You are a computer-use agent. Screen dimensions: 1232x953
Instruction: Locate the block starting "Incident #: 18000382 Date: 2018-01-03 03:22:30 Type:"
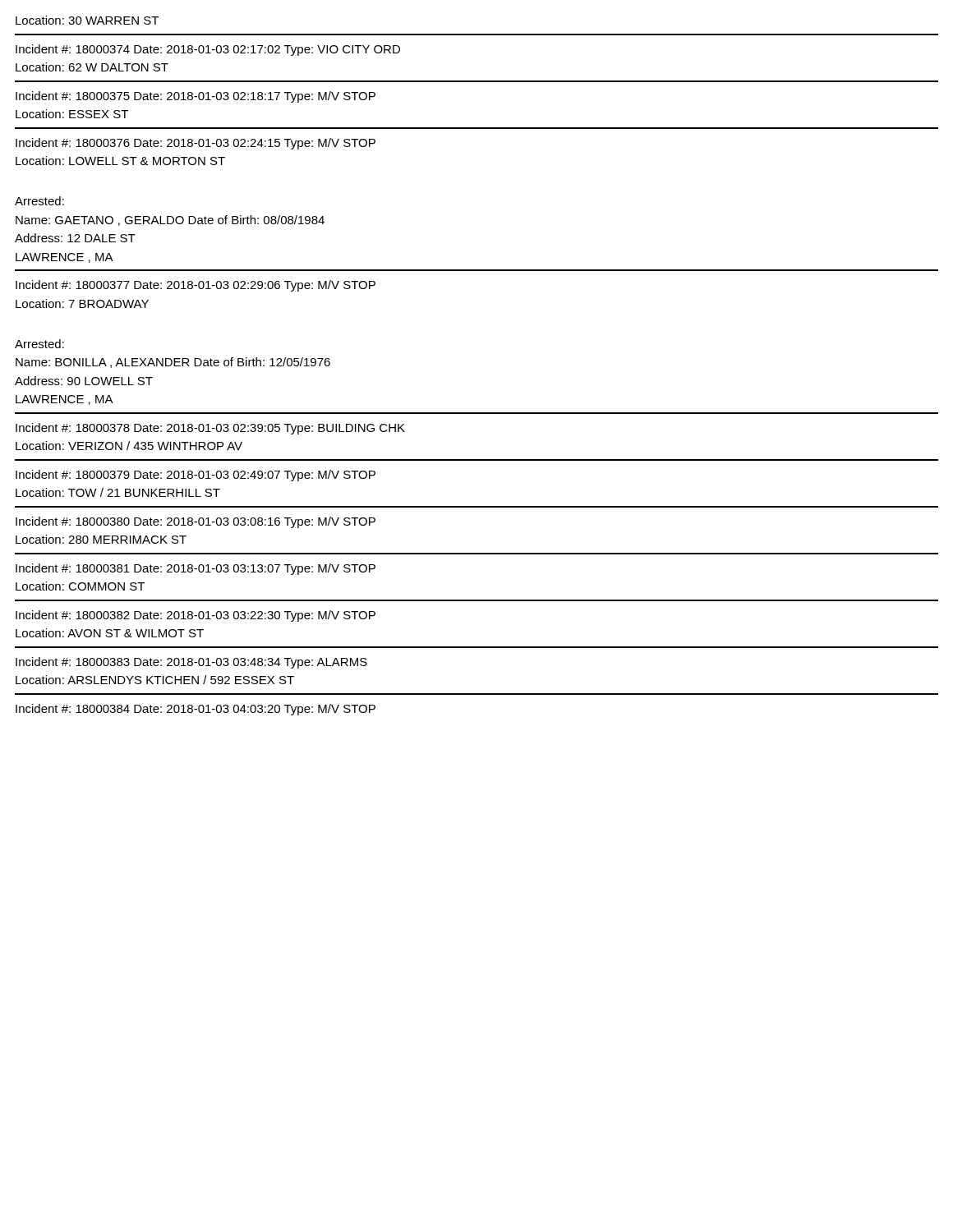click(x=196, y=616)
